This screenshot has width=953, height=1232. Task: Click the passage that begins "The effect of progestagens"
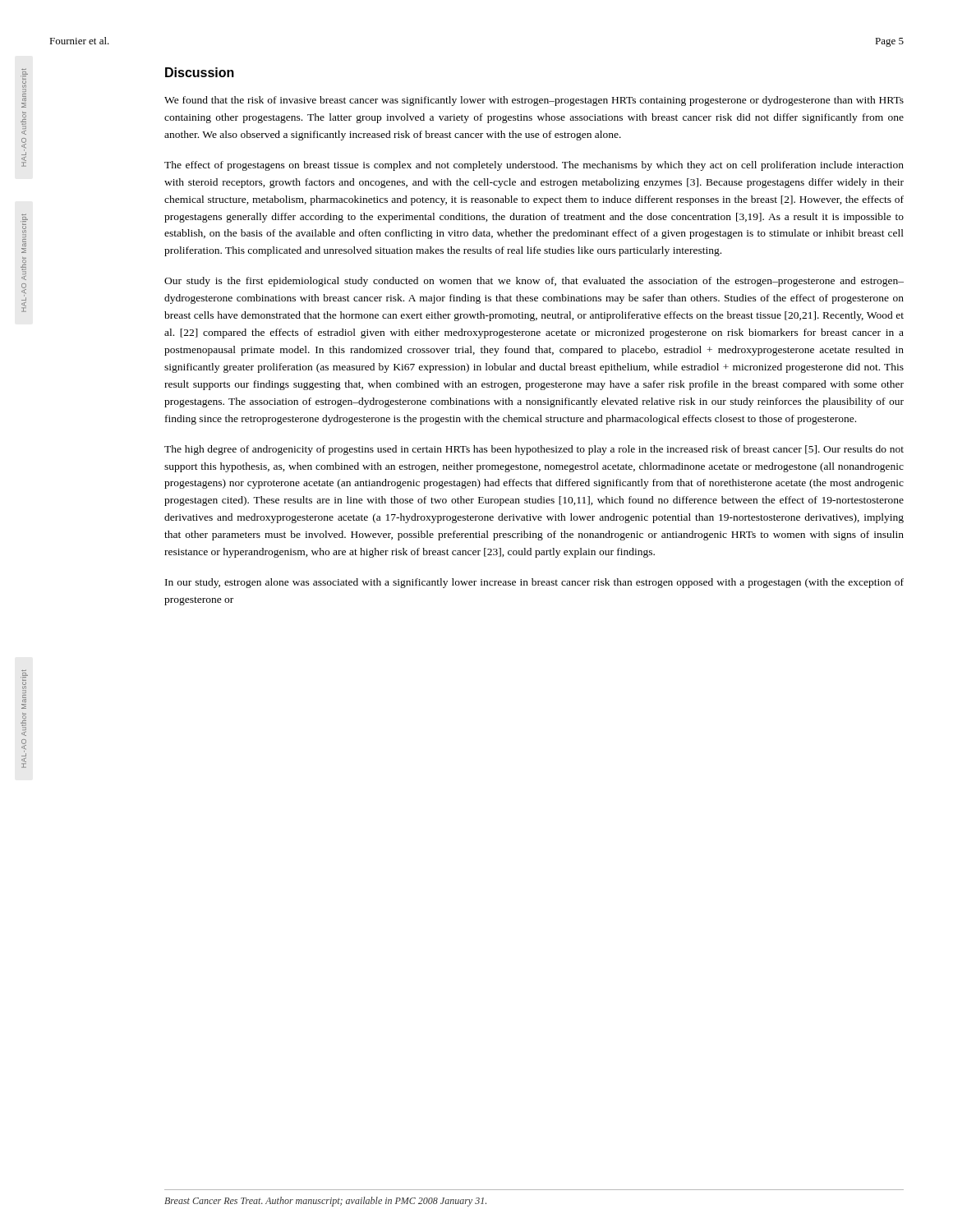tap(534, 207)
